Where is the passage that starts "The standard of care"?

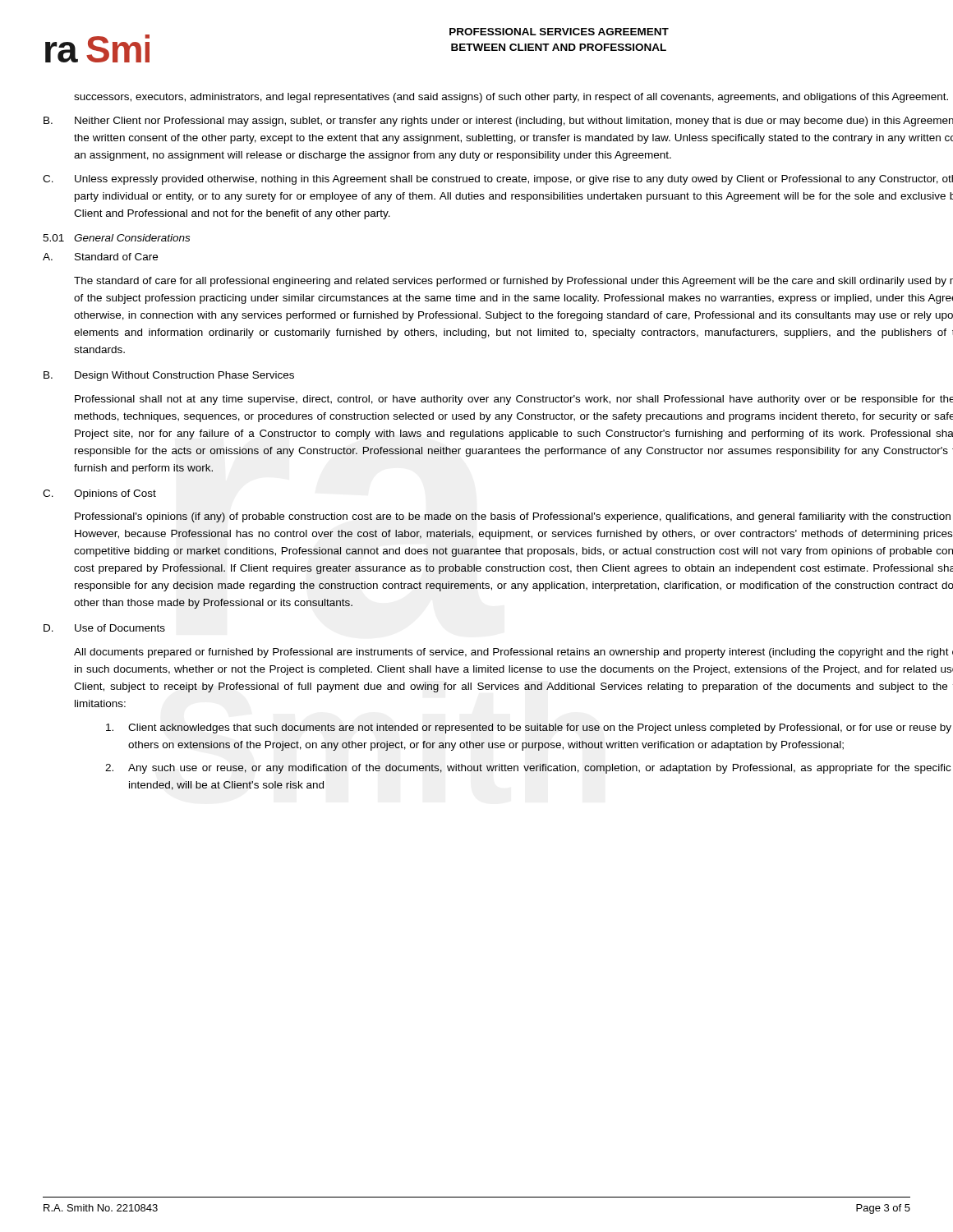point(513,315)
